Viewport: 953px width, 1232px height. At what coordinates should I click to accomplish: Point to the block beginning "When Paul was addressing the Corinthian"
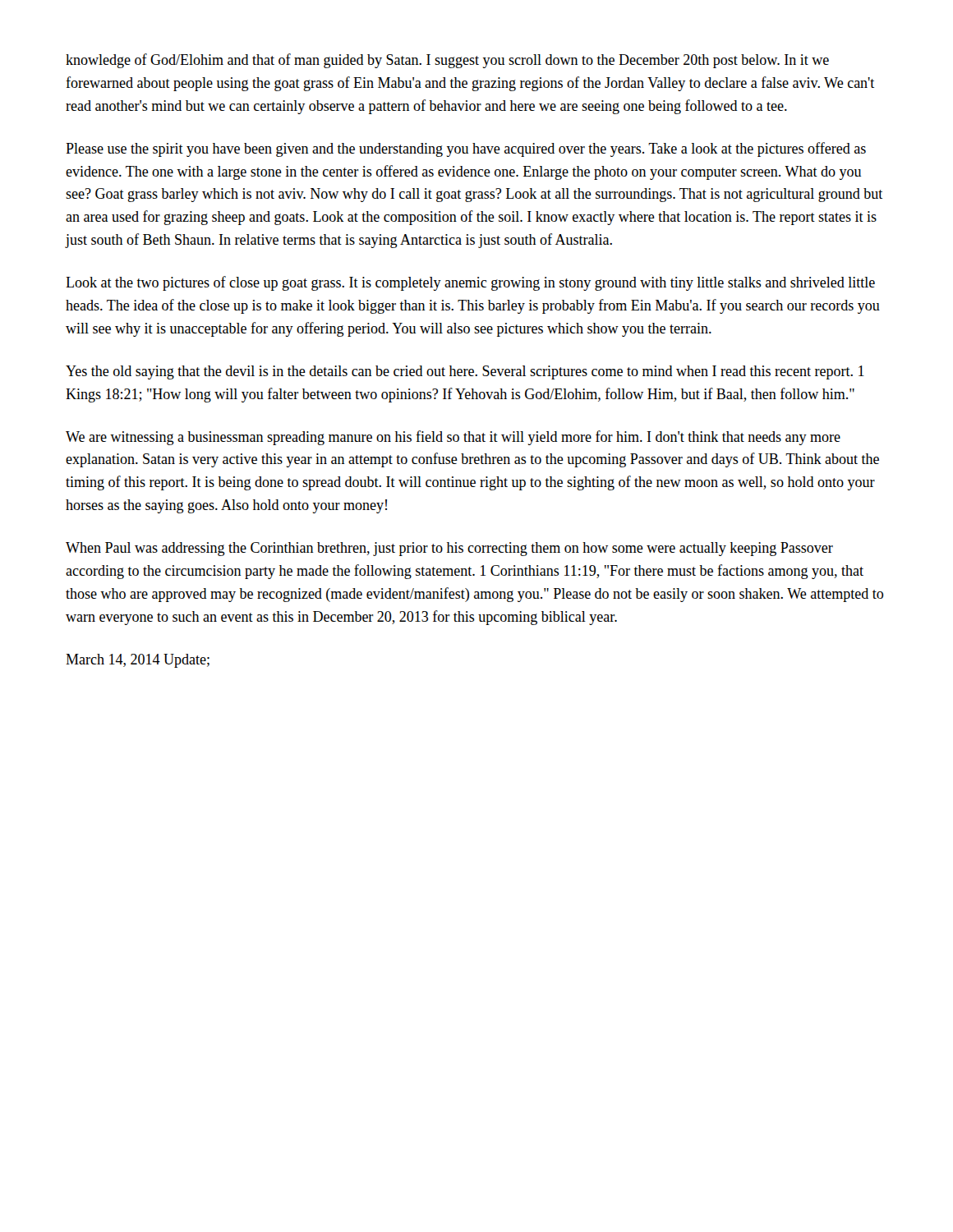[x=475, y=582]
